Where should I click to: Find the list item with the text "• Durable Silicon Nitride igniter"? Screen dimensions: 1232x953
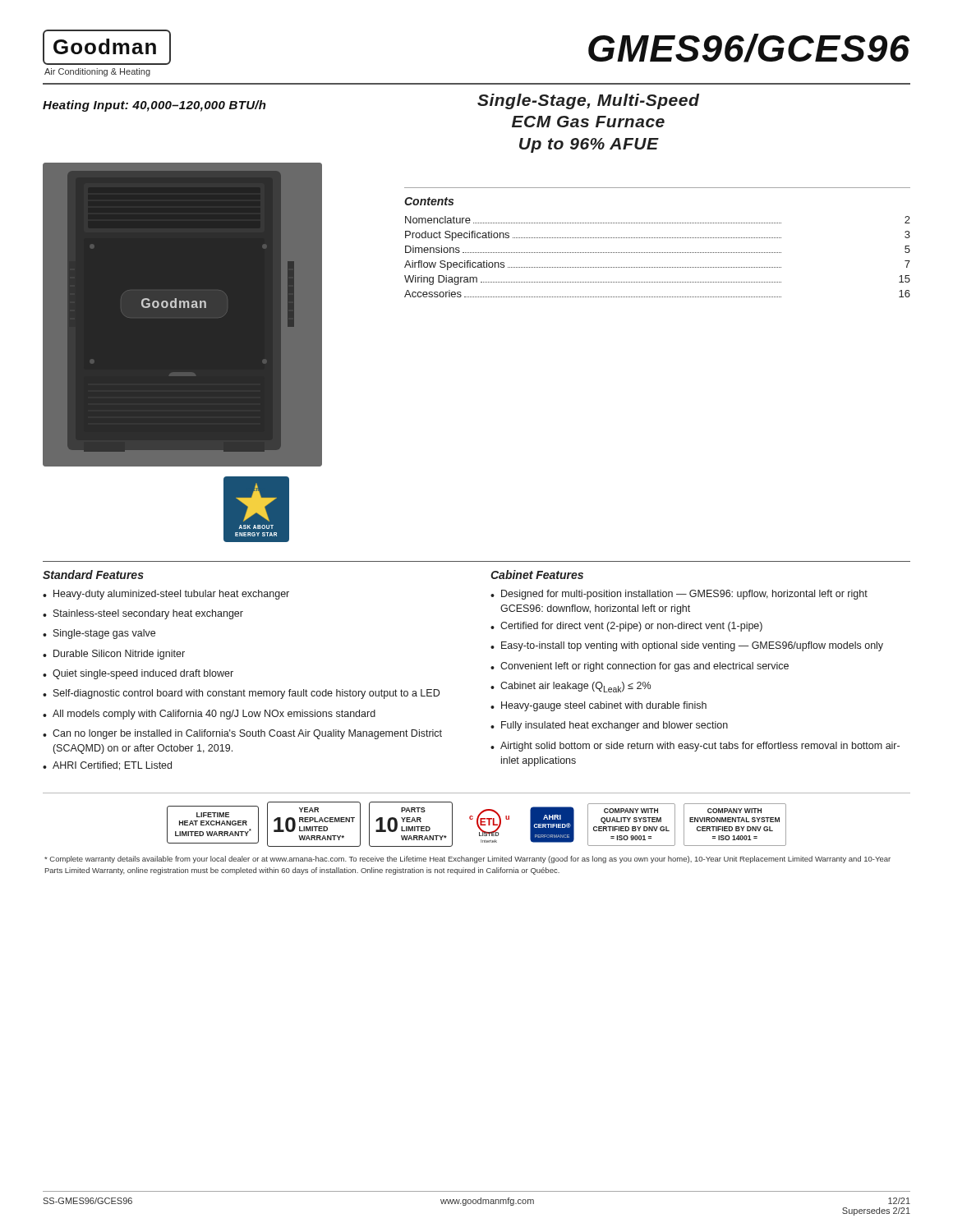click(114, 655)
